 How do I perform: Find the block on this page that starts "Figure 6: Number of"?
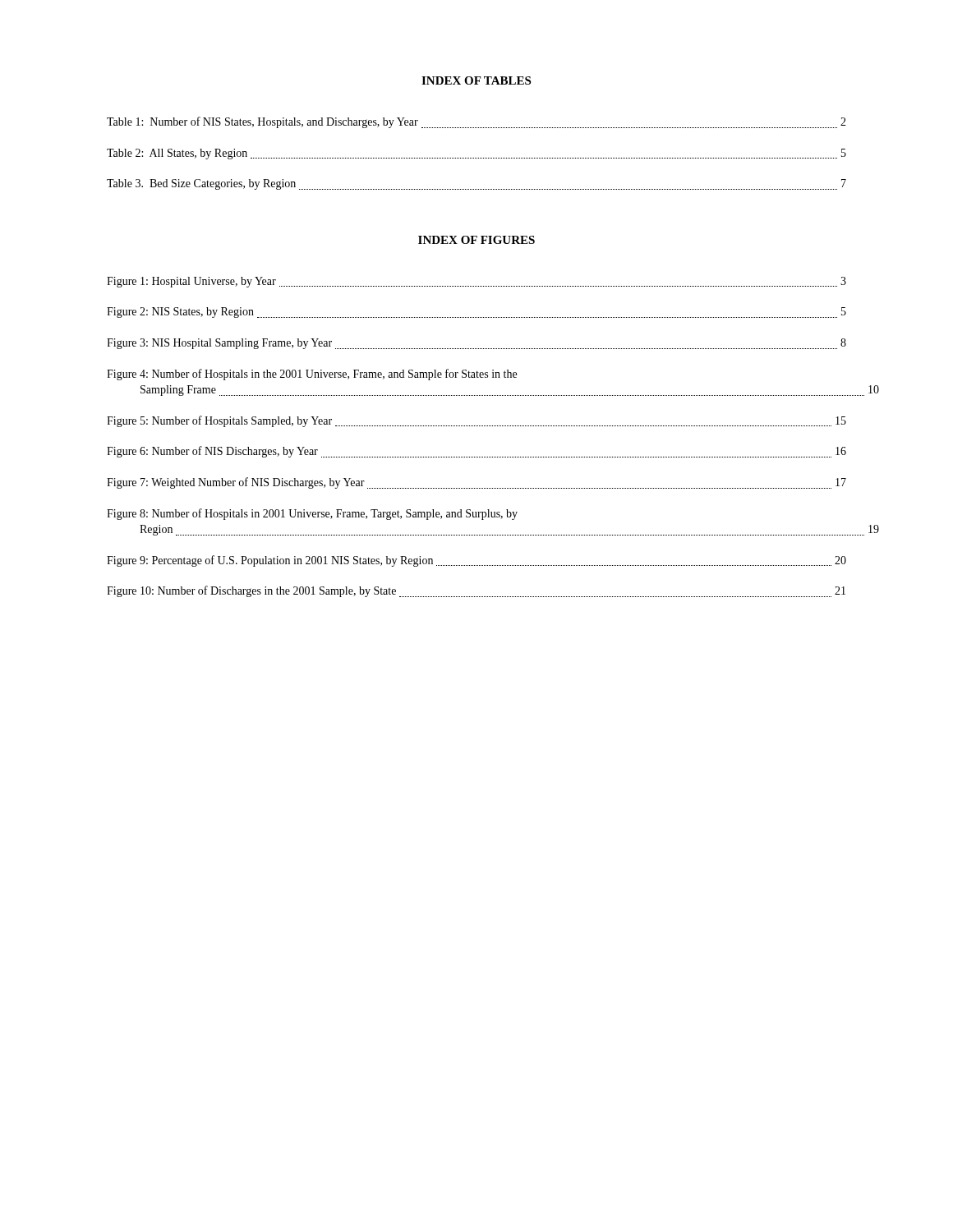[x=476, y=452]
